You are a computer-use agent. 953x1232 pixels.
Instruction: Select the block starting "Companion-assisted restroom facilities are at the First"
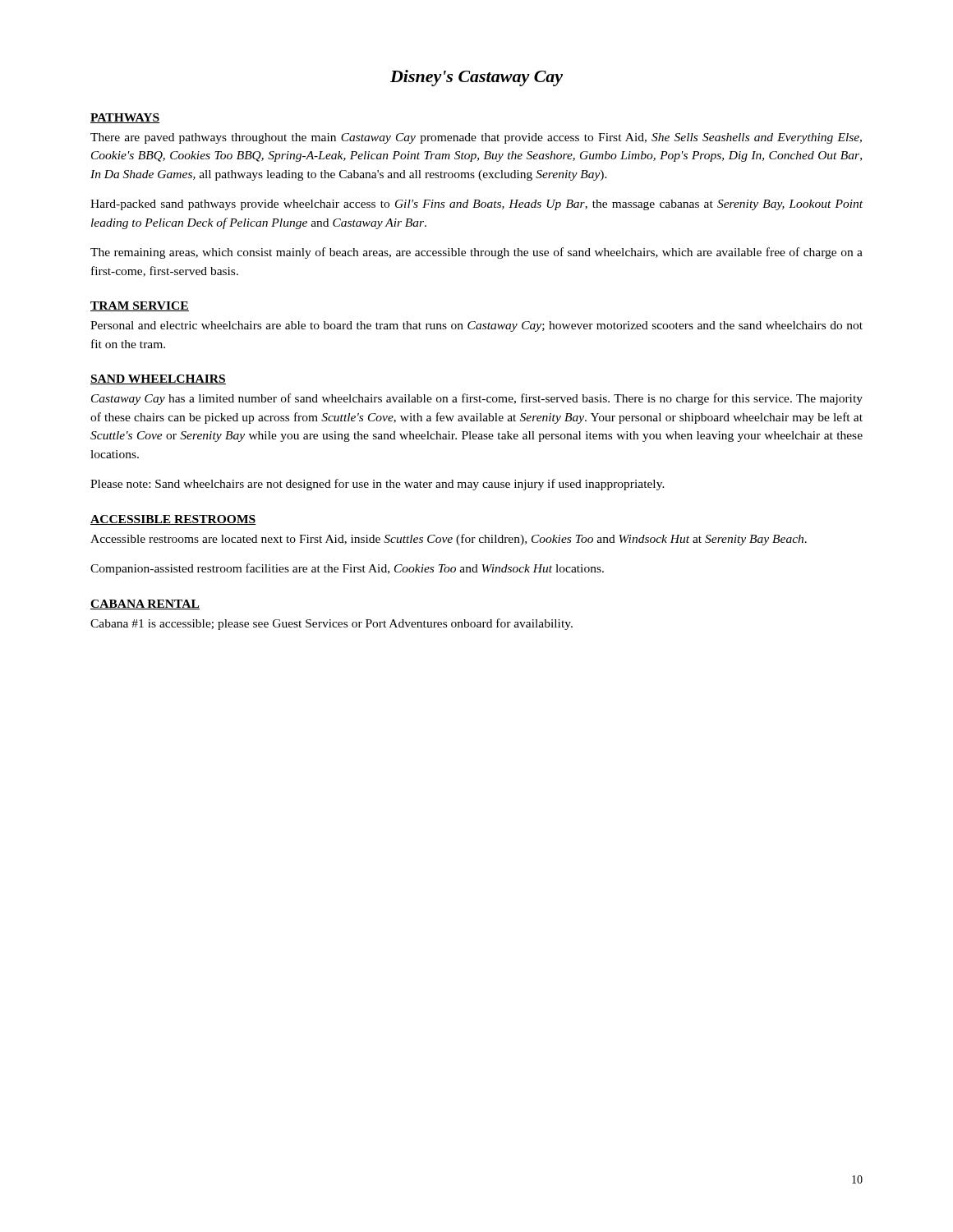pos(347,568)
